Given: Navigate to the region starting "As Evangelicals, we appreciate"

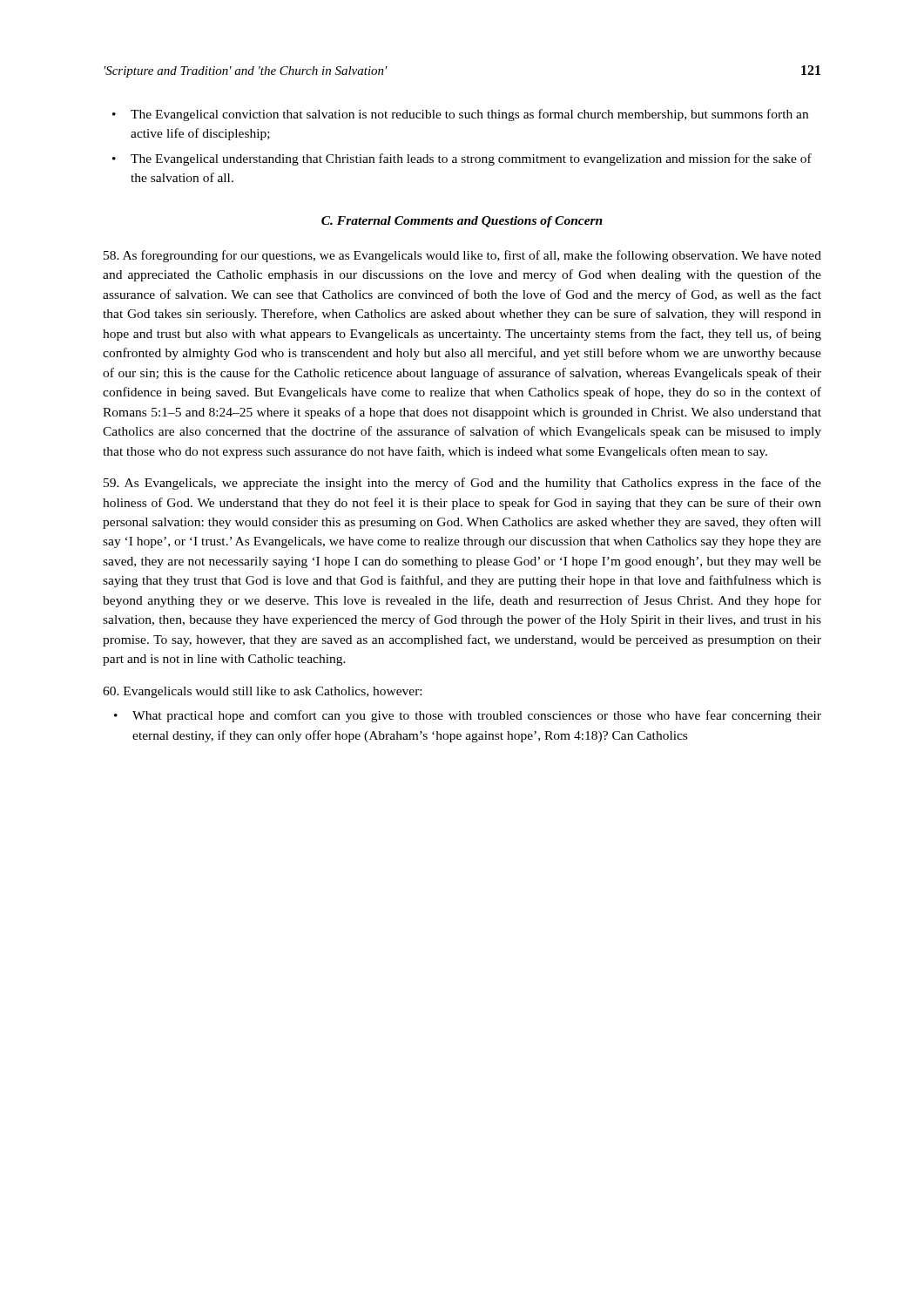Looking at the screenshot, I should [x=462, y=570].
